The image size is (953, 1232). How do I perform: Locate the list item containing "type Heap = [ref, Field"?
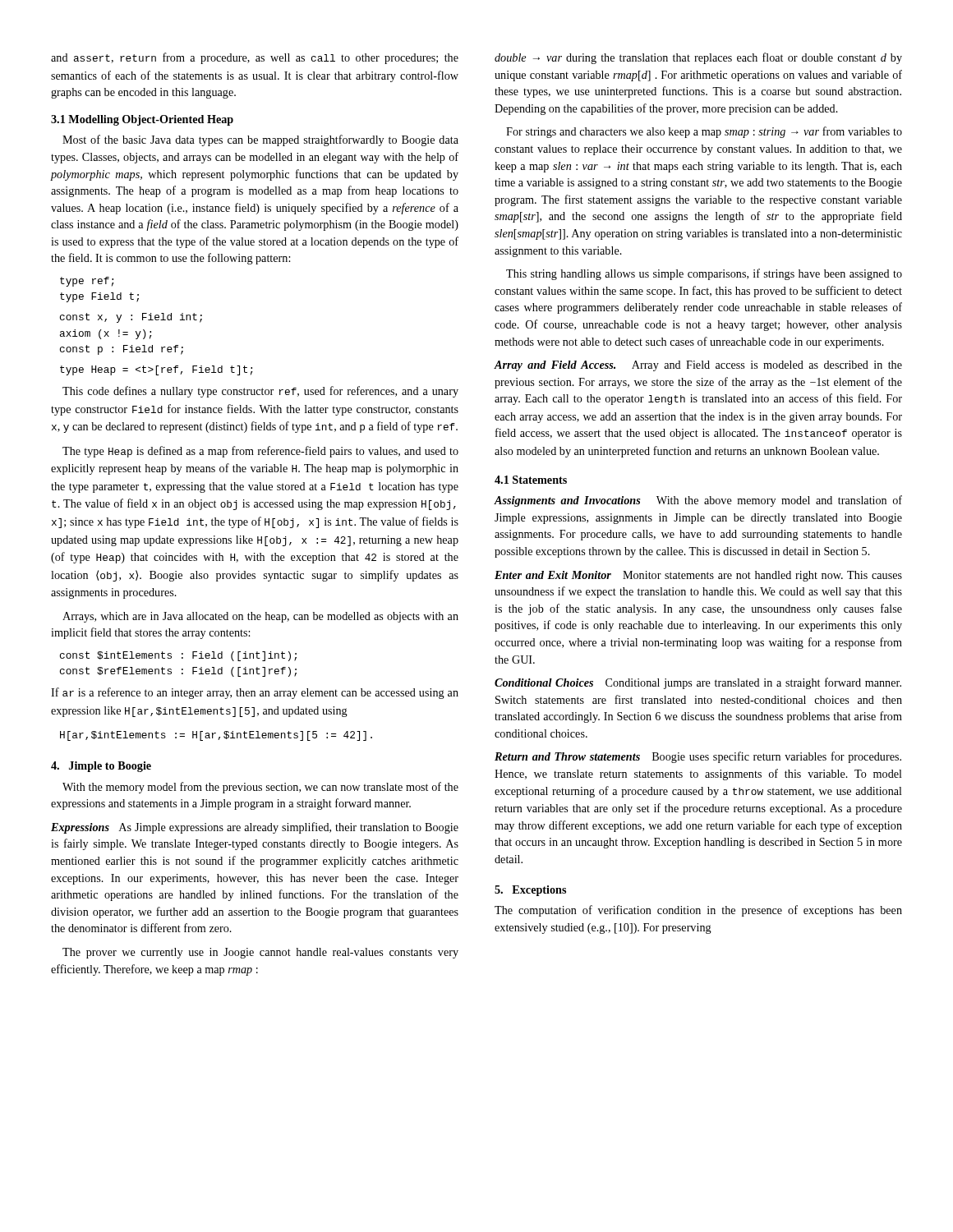pyautogui.click(x=259, y=370)
